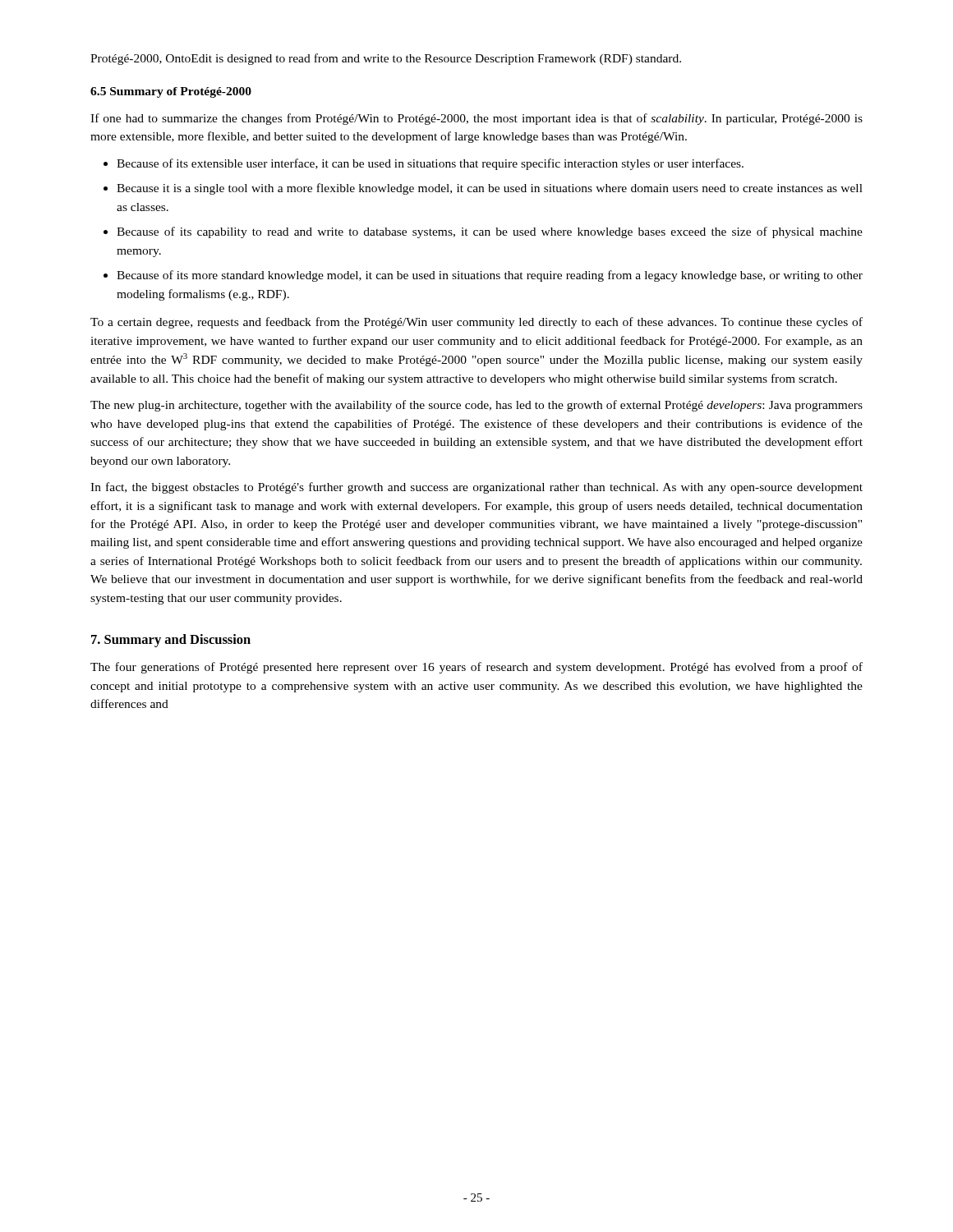Find "6.5 Summary of Protégé-2000" on this page

[x=171, y=91]
